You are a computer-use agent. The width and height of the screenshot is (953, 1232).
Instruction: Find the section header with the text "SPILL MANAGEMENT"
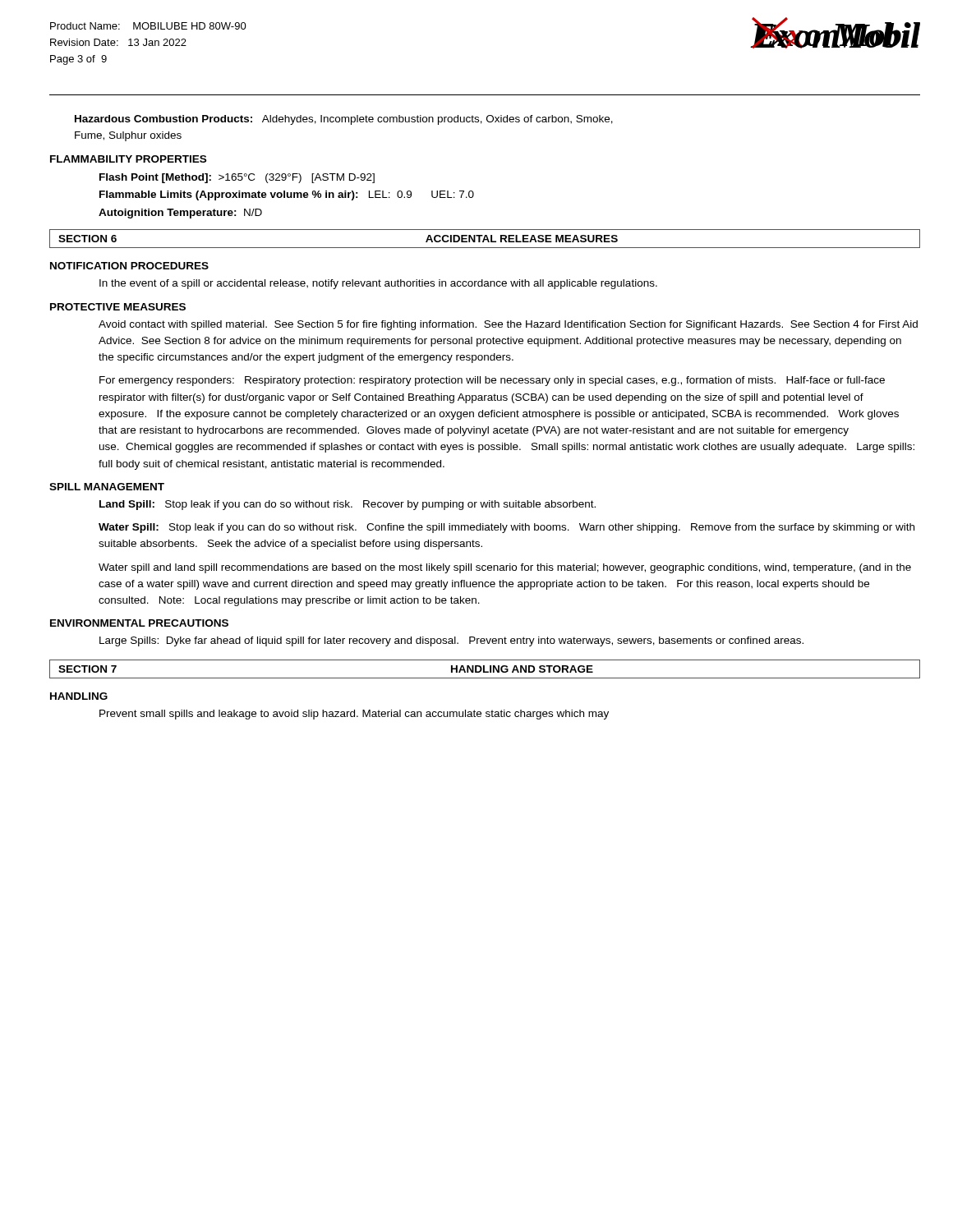(x=107, y=487)
